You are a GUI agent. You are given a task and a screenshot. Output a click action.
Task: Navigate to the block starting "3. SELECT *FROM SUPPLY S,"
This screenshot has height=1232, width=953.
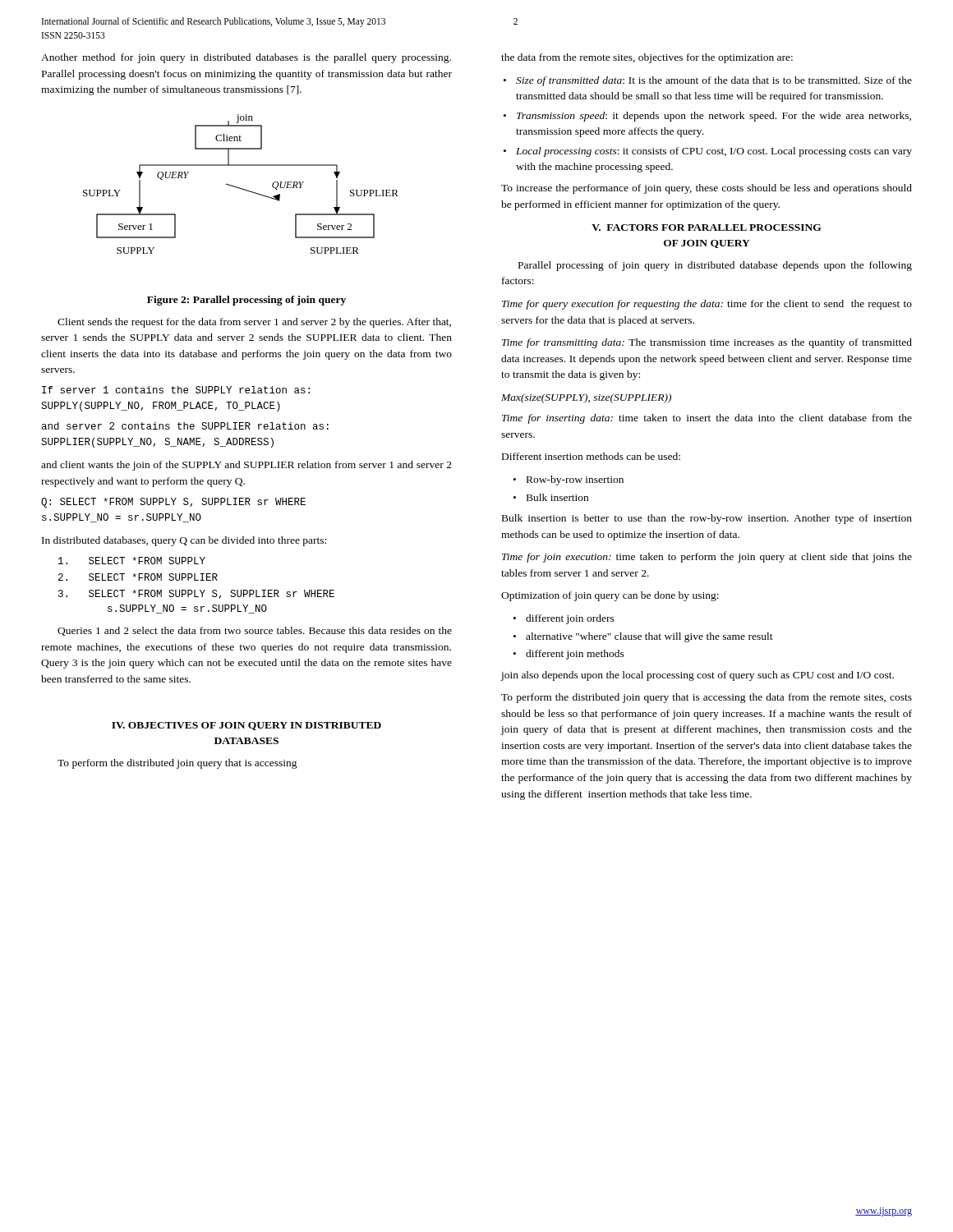tap(255, 602)
